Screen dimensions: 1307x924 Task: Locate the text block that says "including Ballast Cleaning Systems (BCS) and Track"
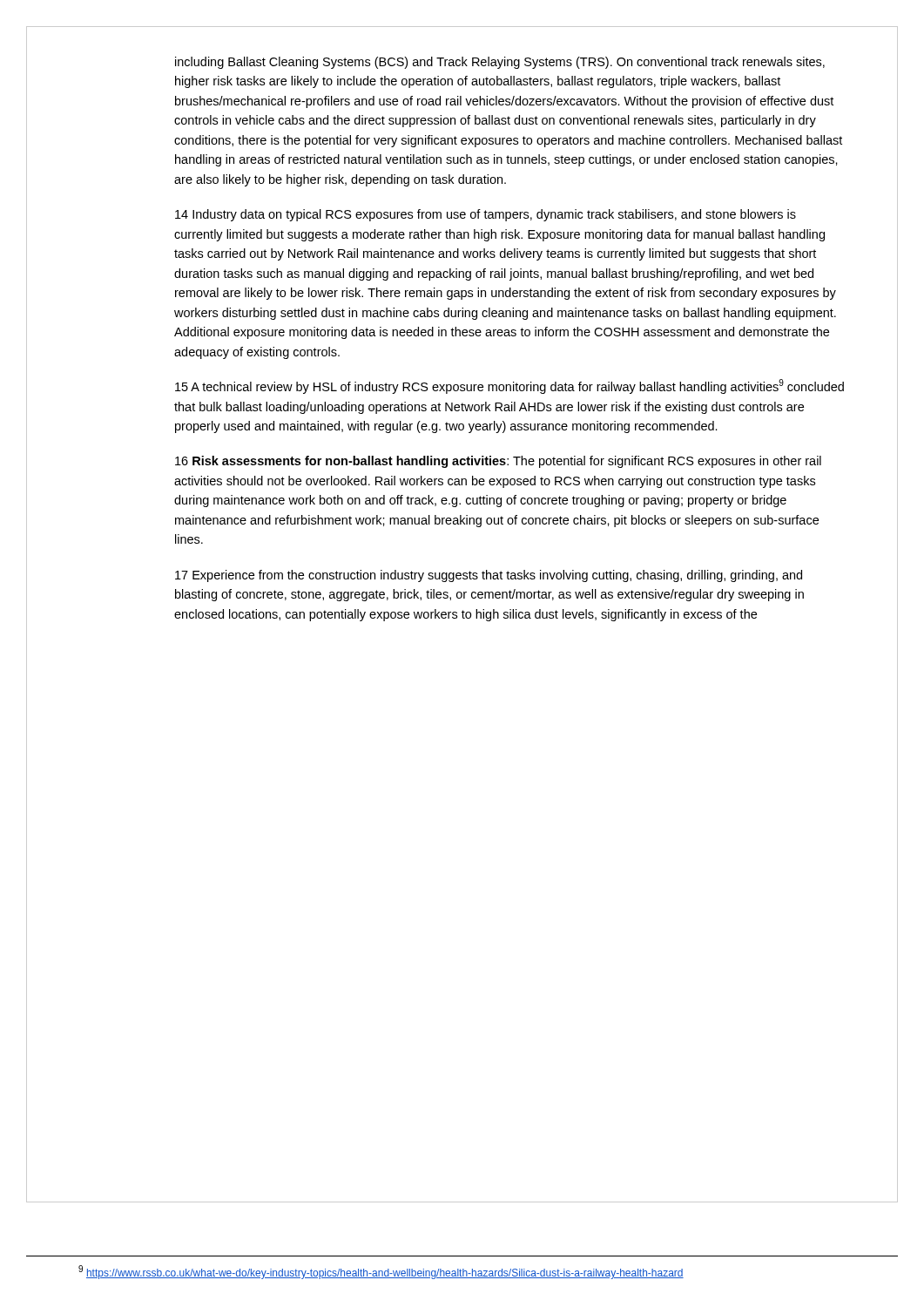[508, 121]
